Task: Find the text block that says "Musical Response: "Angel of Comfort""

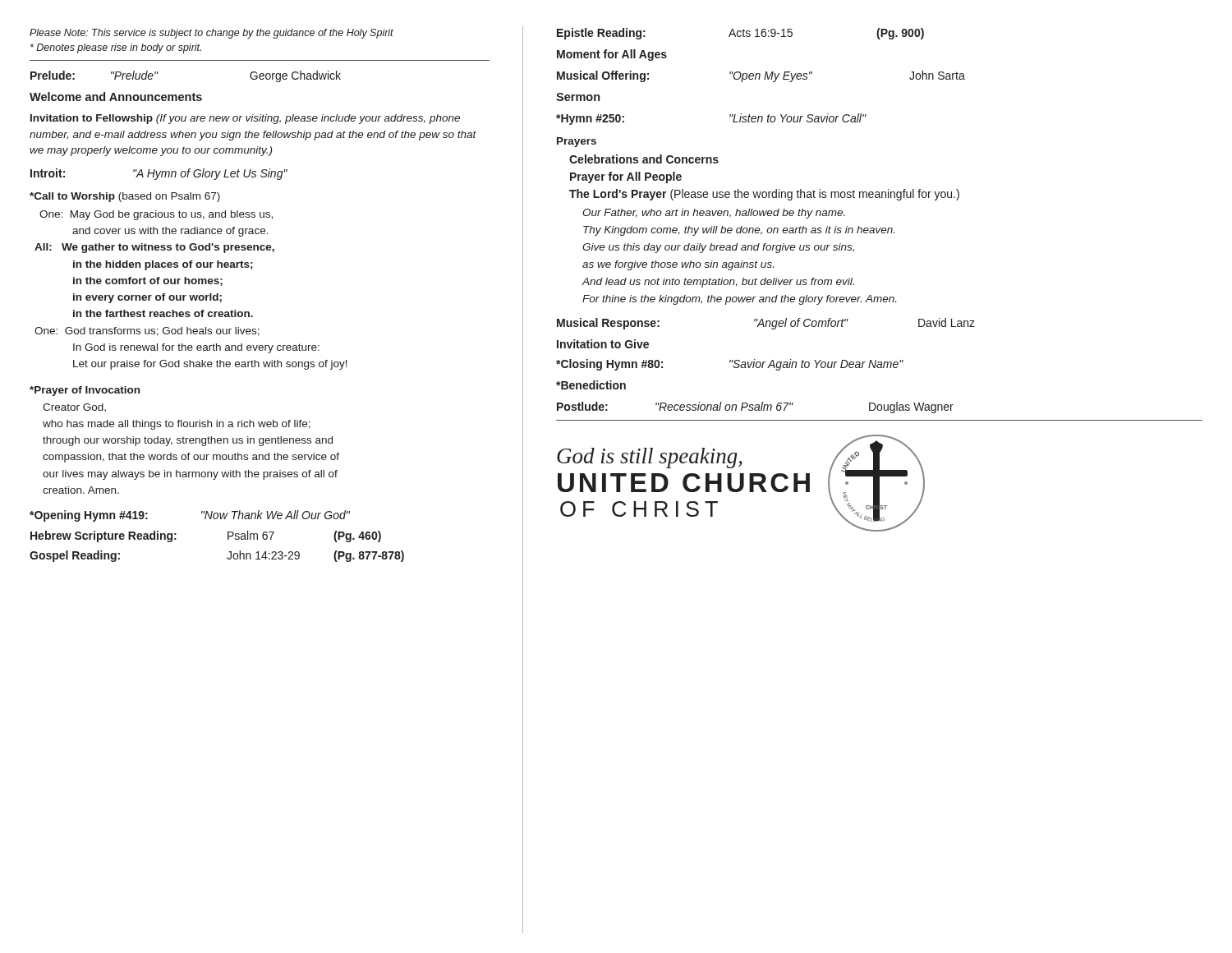Action: pyautogui.click(x=766, y=323)
